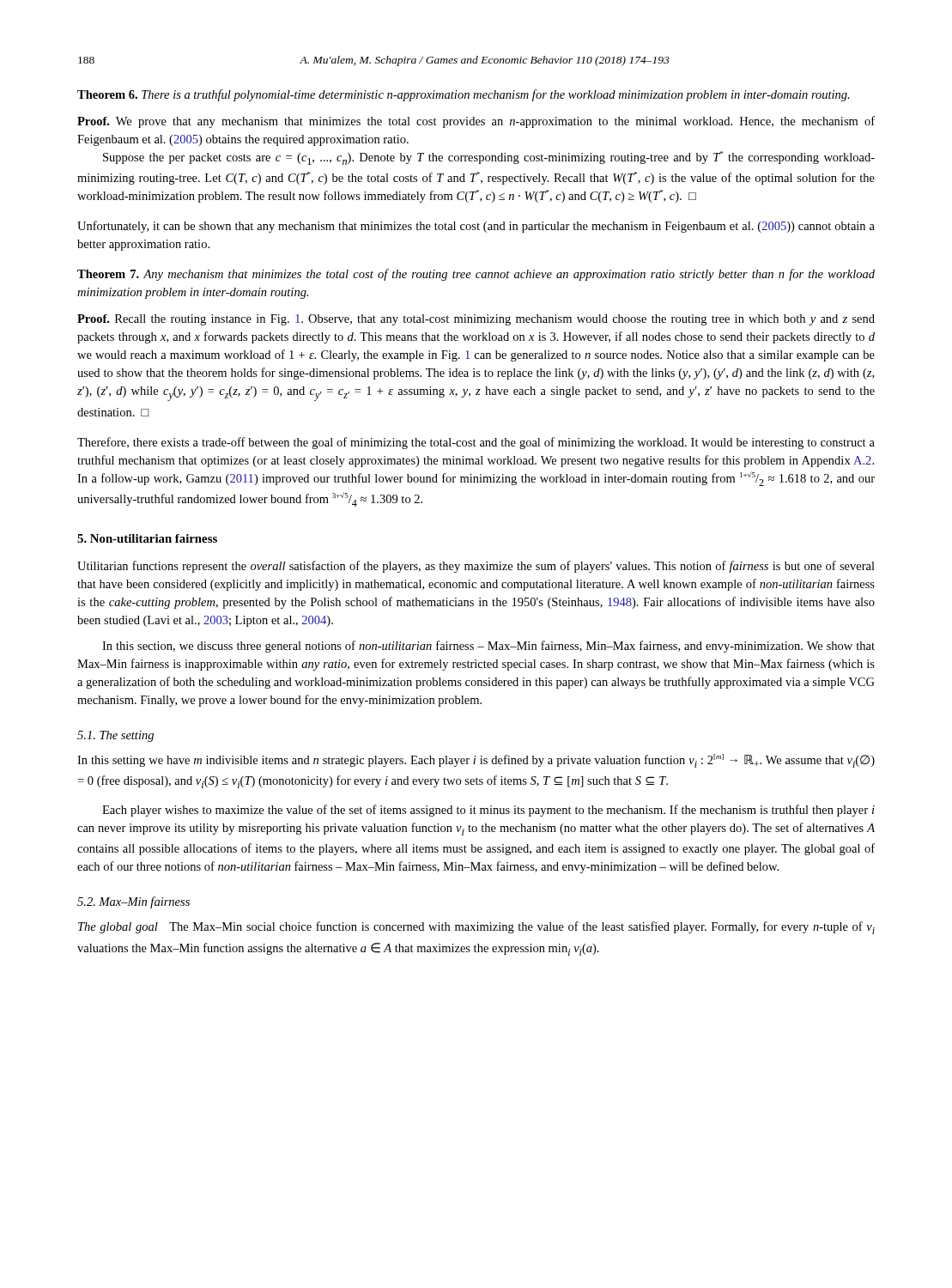952x1288 pixels.
Task: Click on the text block containing "Unfortunately, it can be shown that any"
Action: point(476,235)
